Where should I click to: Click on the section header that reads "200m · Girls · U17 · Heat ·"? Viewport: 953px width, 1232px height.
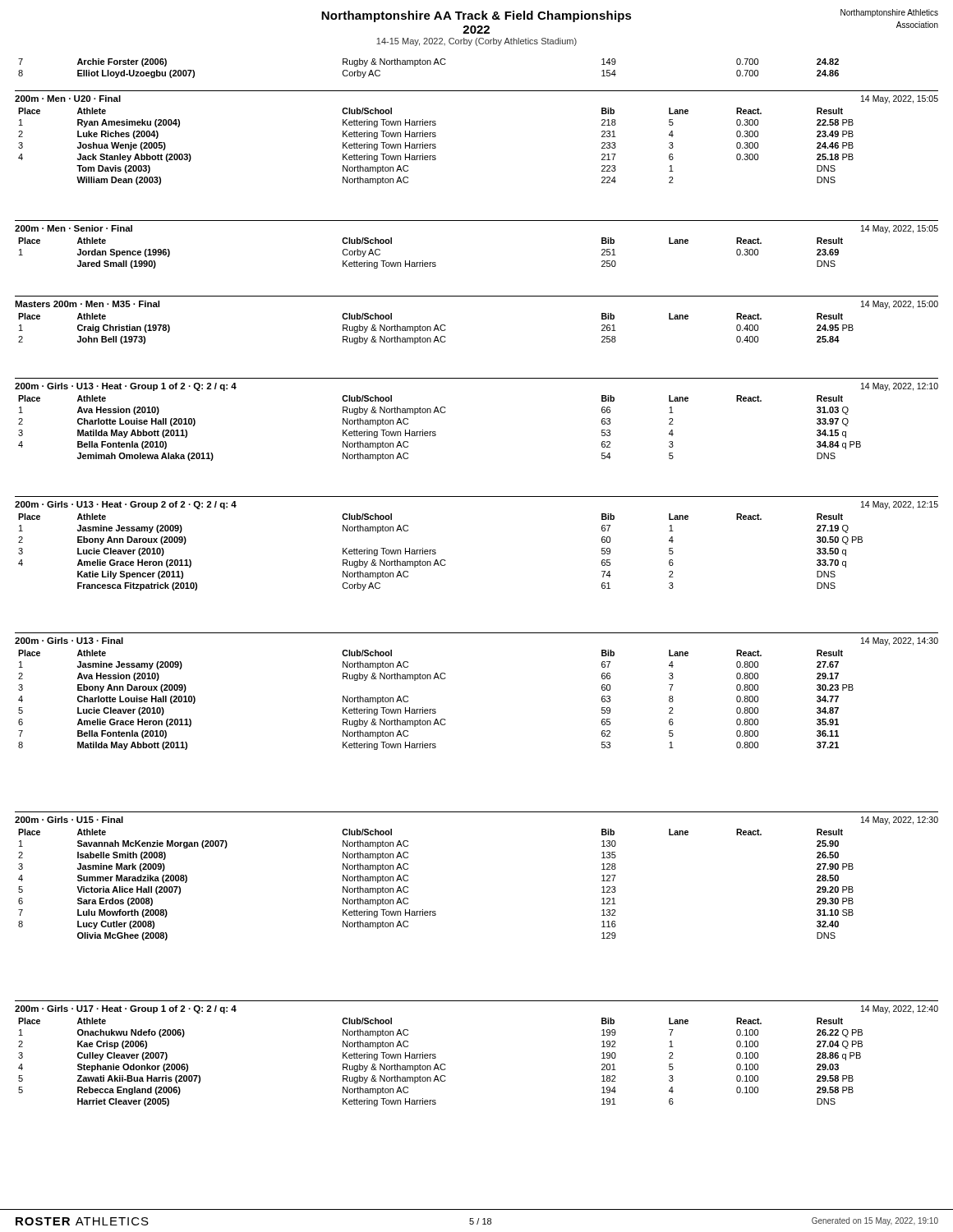coord(476,1009)
